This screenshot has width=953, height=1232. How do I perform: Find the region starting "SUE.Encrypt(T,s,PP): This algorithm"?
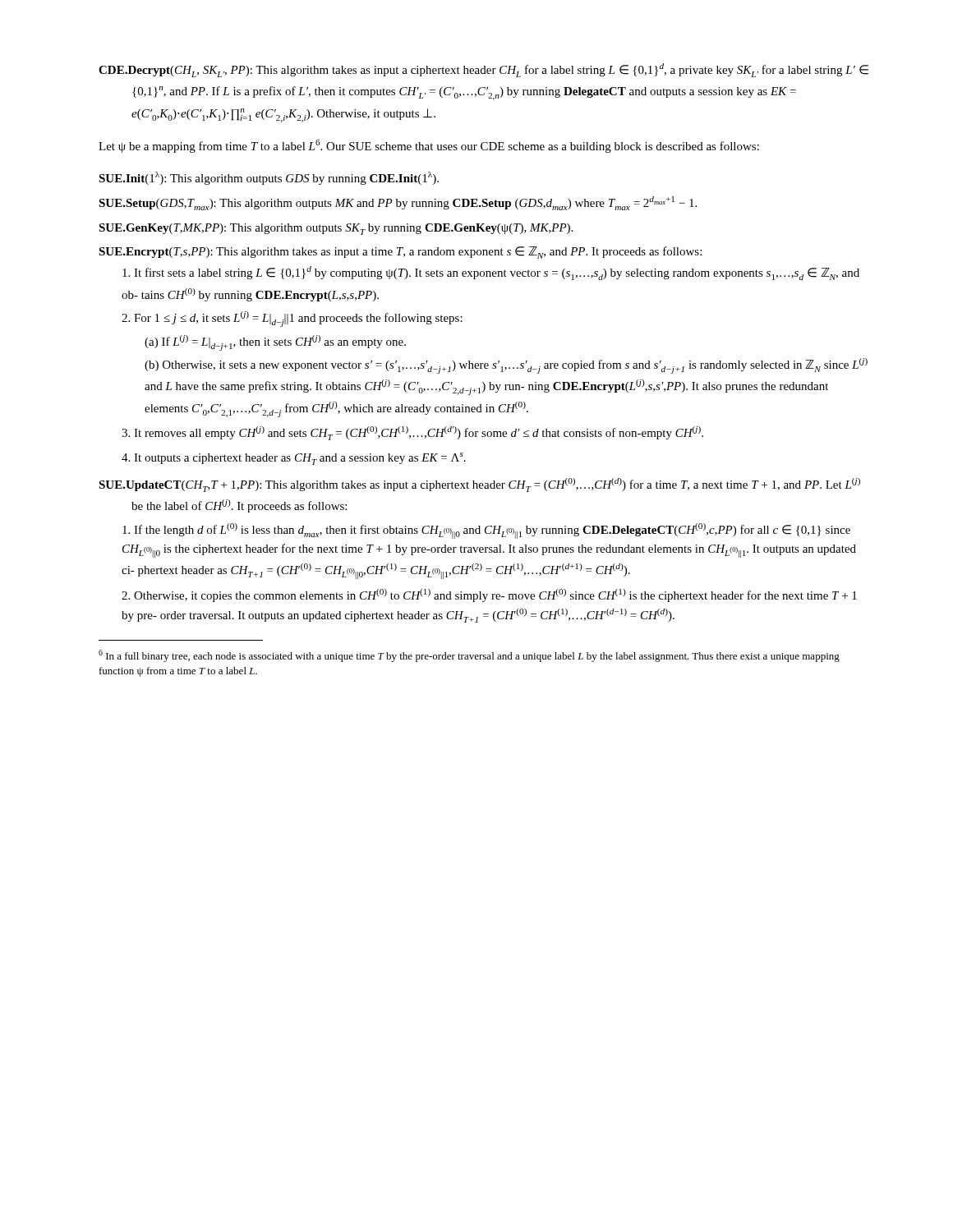485,356
